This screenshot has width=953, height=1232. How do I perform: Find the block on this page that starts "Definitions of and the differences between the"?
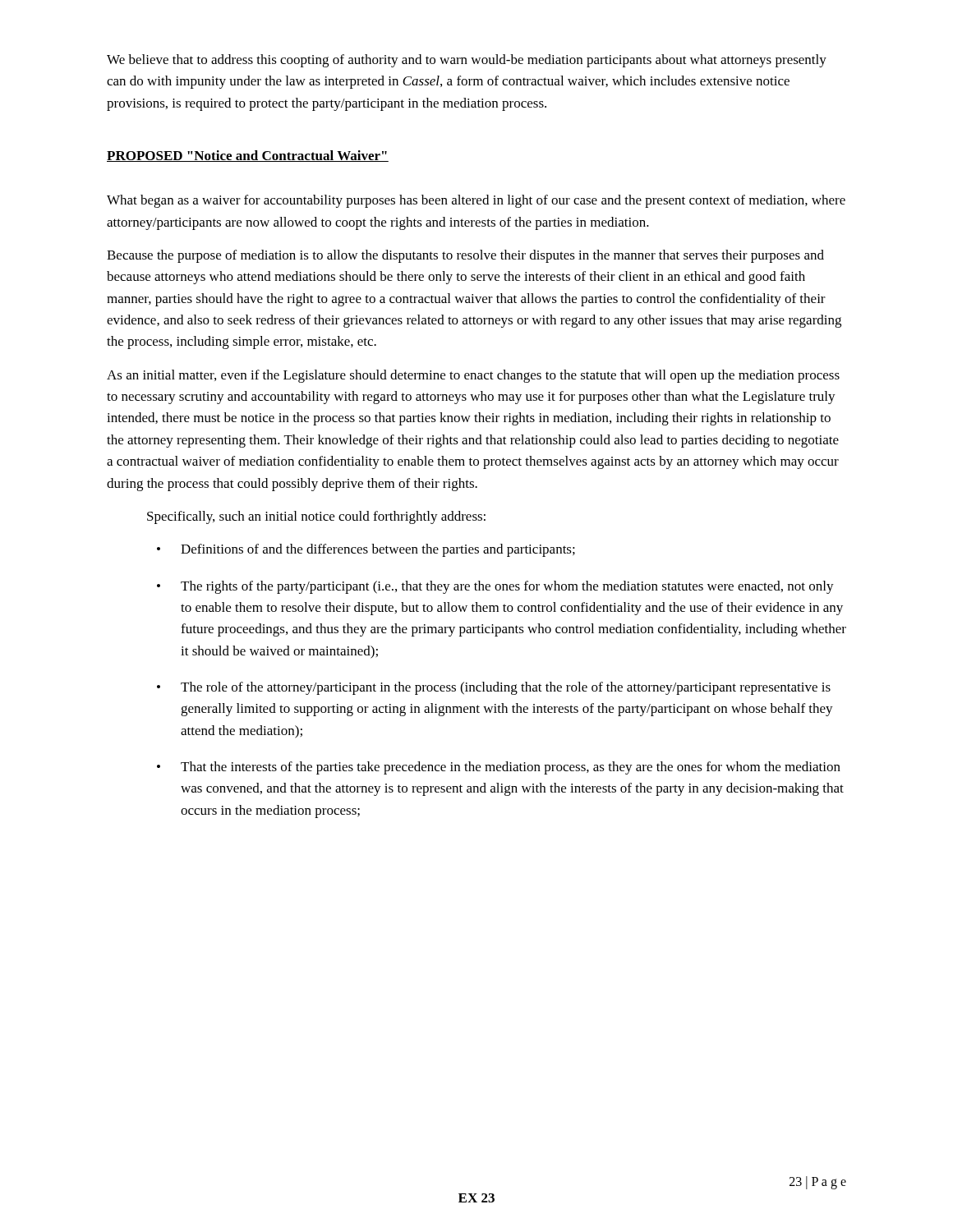[378, 549]
